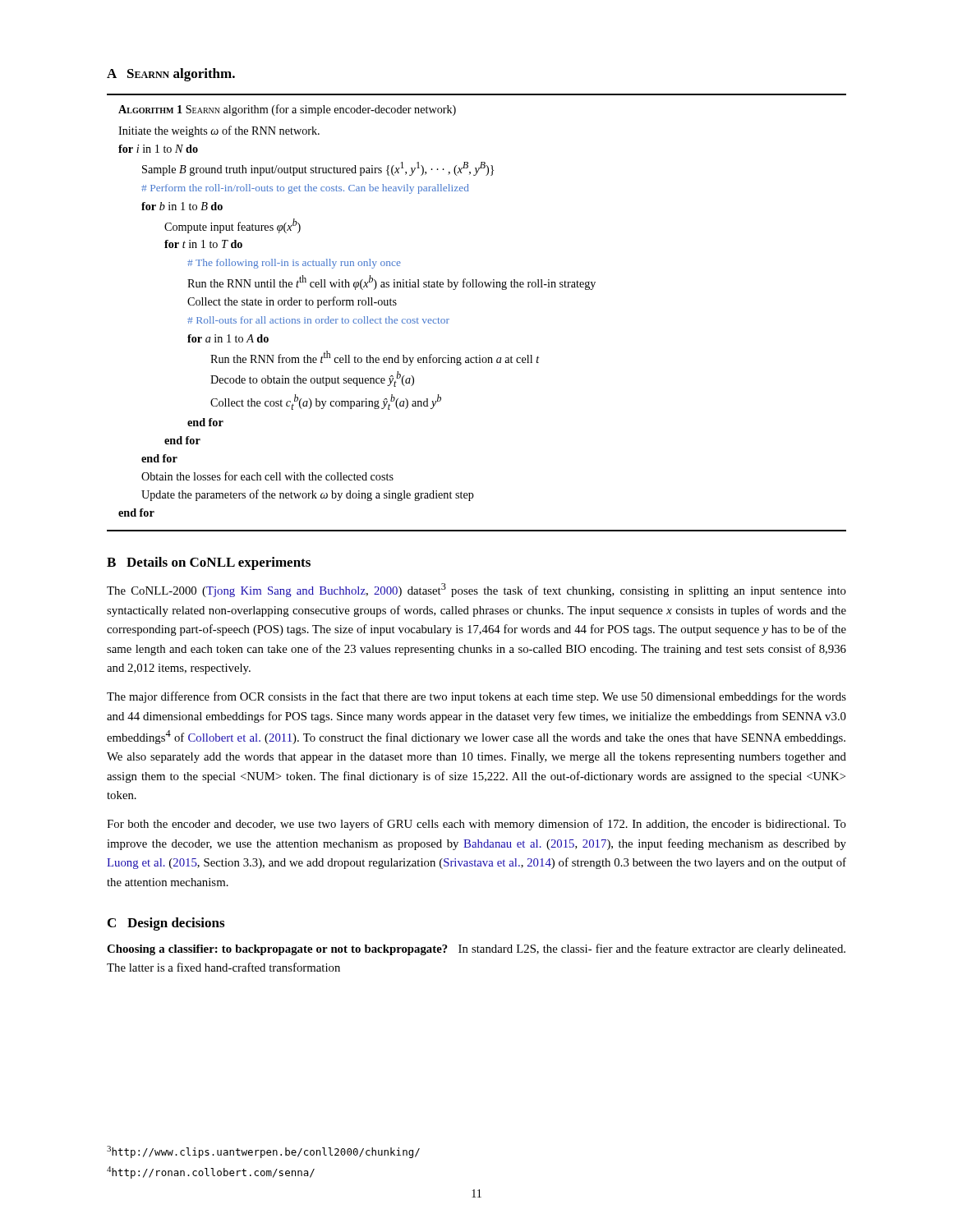Find the block starting "The CoNLL-2000 (Tjong Kim Sang and Buchholz,"
The height and width of the screenshot is (1232, 953).
point(476,629)
